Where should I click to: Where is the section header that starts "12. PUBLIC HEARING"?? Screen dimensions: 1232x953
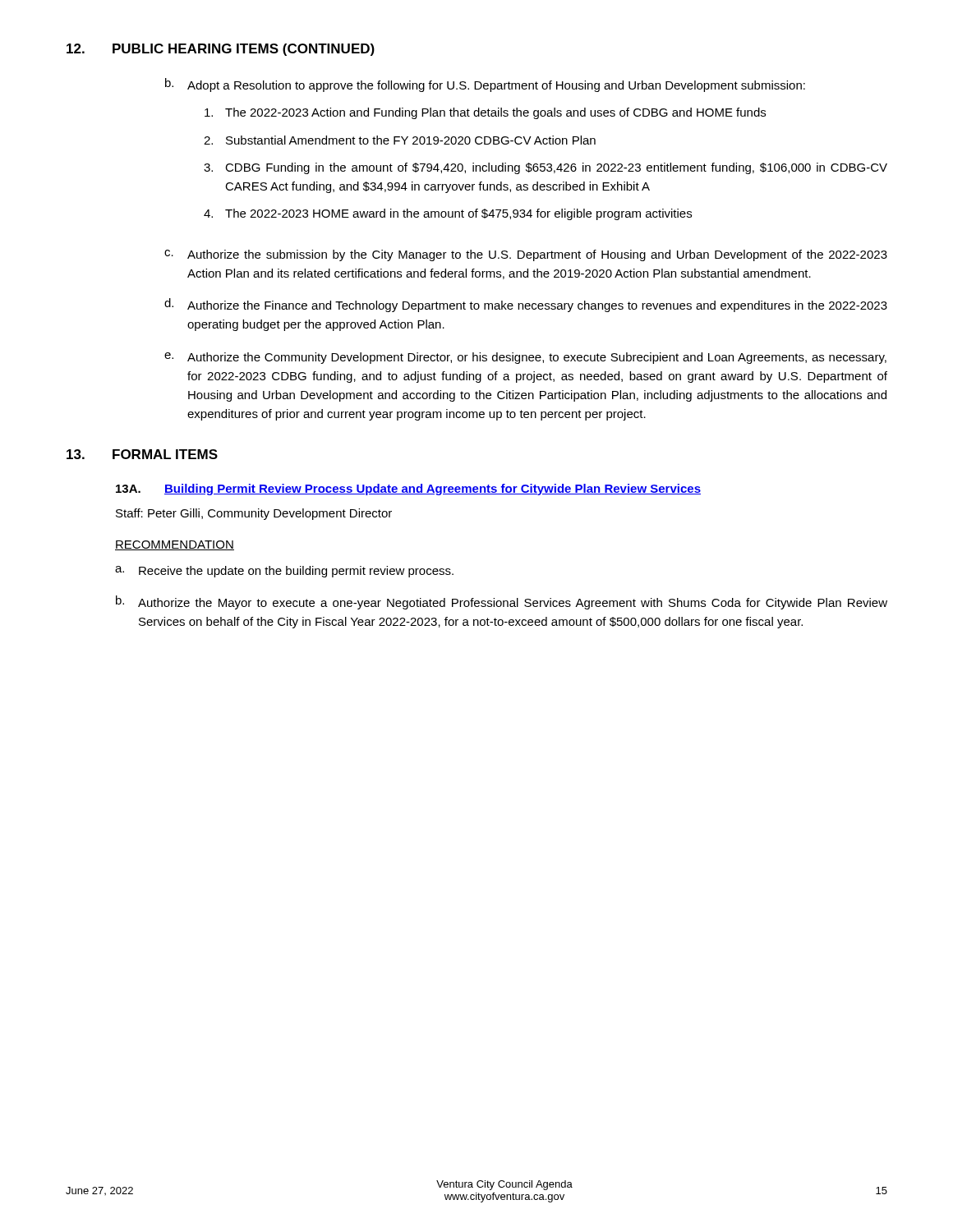click(220, 49)
